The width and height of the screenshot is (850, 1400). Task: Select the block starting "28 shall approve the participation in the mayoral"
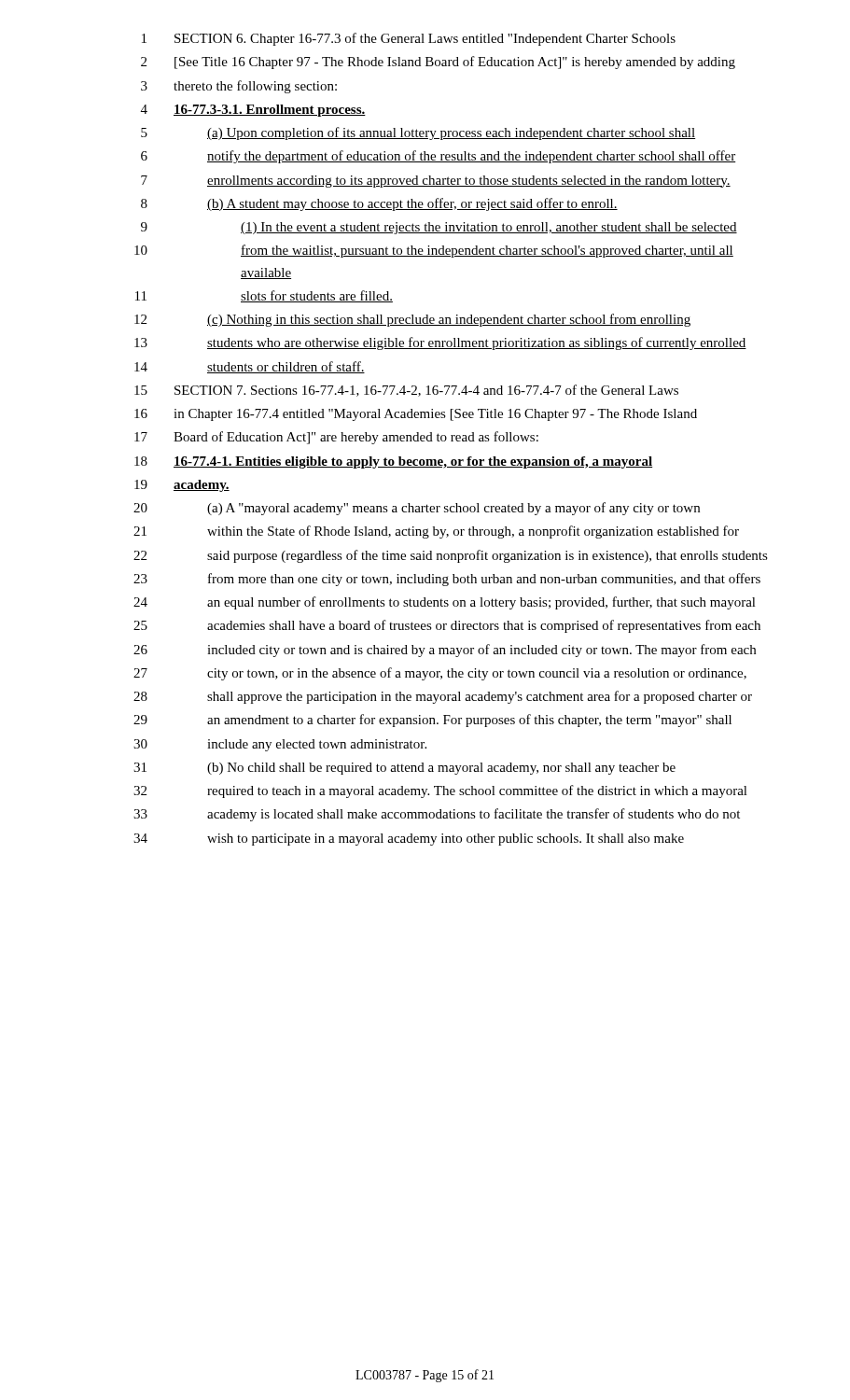coord(448,697)
